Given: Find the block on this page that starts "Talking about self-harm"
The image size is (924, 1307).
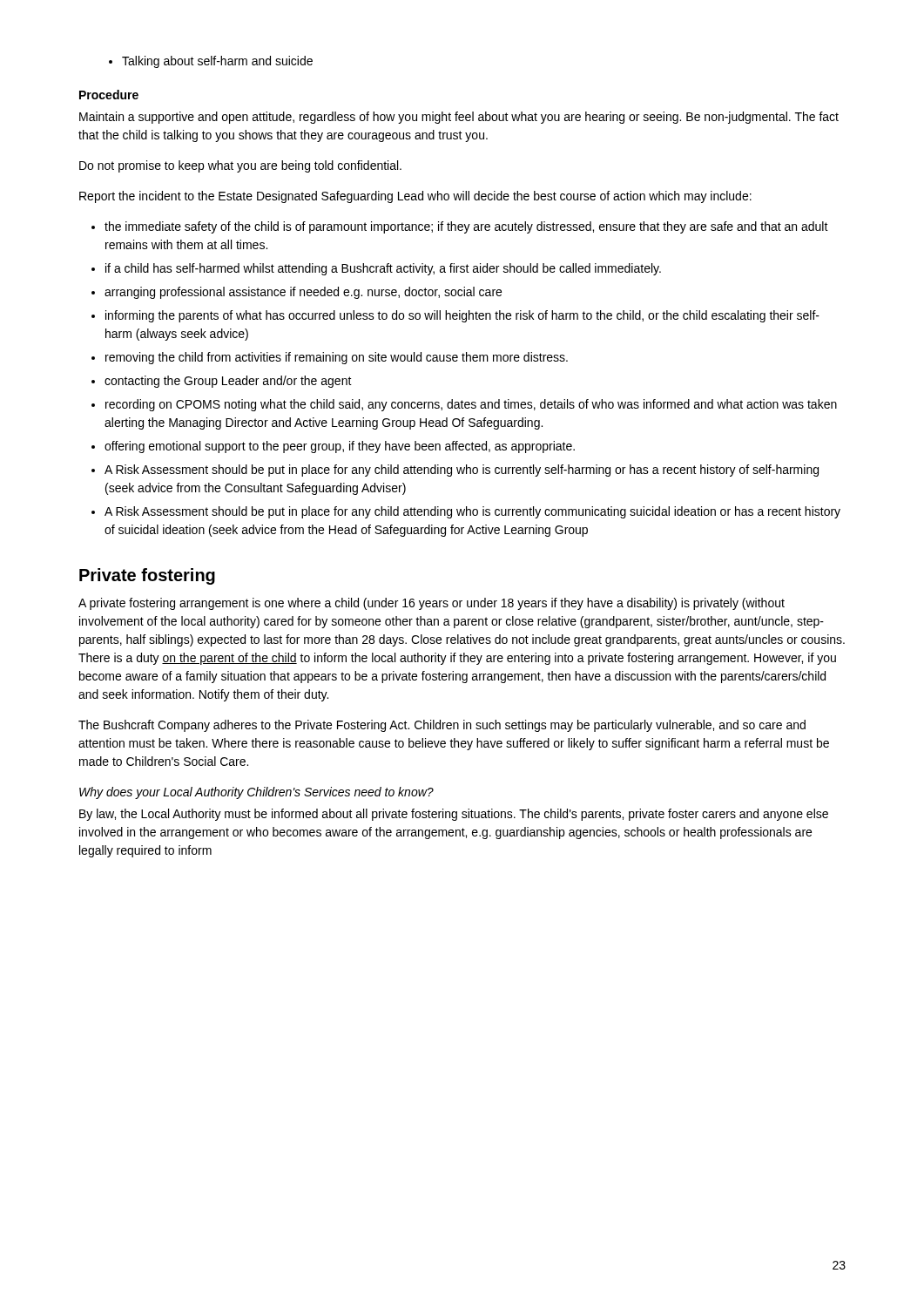Looking at the screenshot, I should pyautogui.click(x=217, y=62).
